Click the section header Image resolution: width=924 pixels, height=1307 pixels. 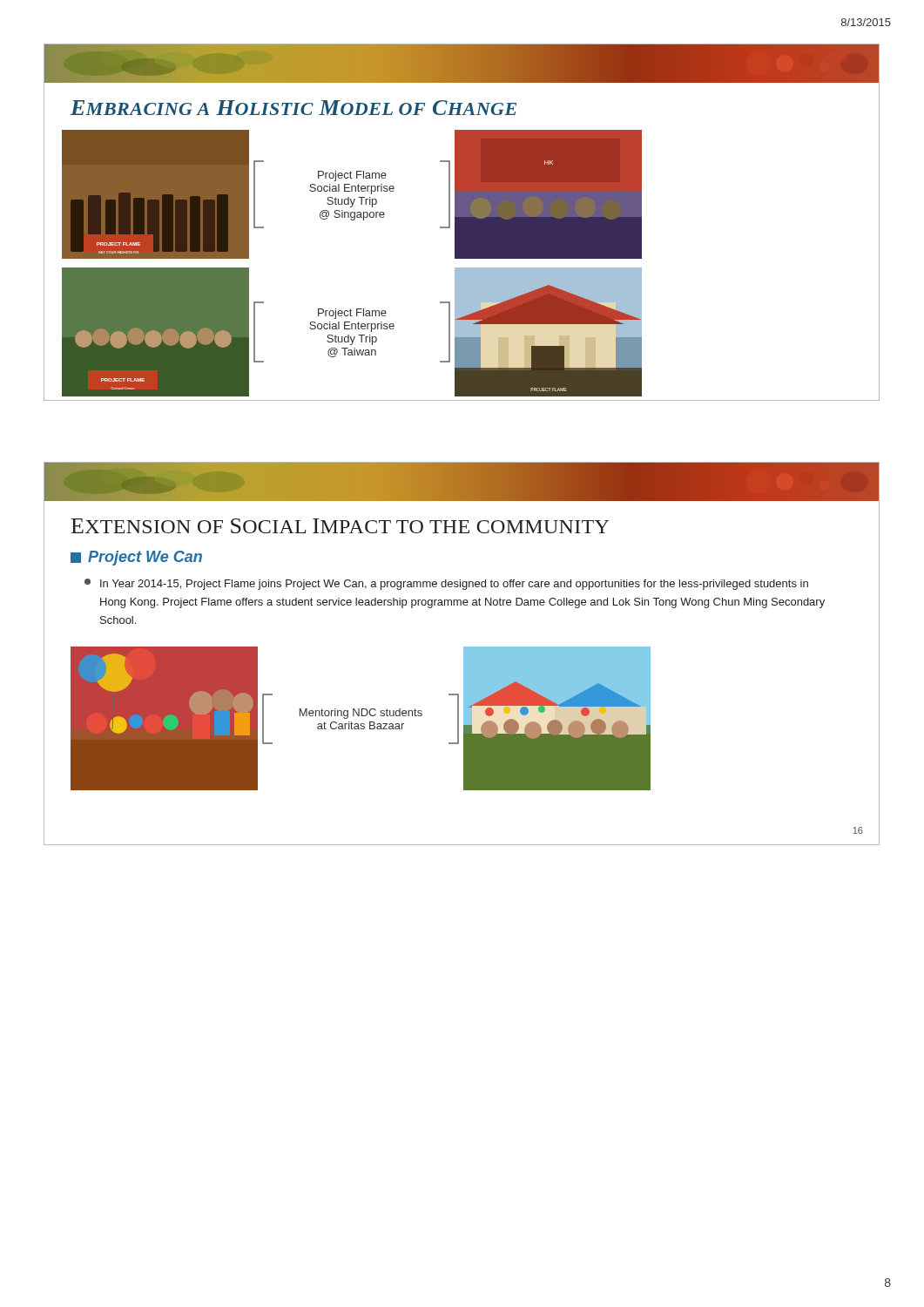[137, 557]
